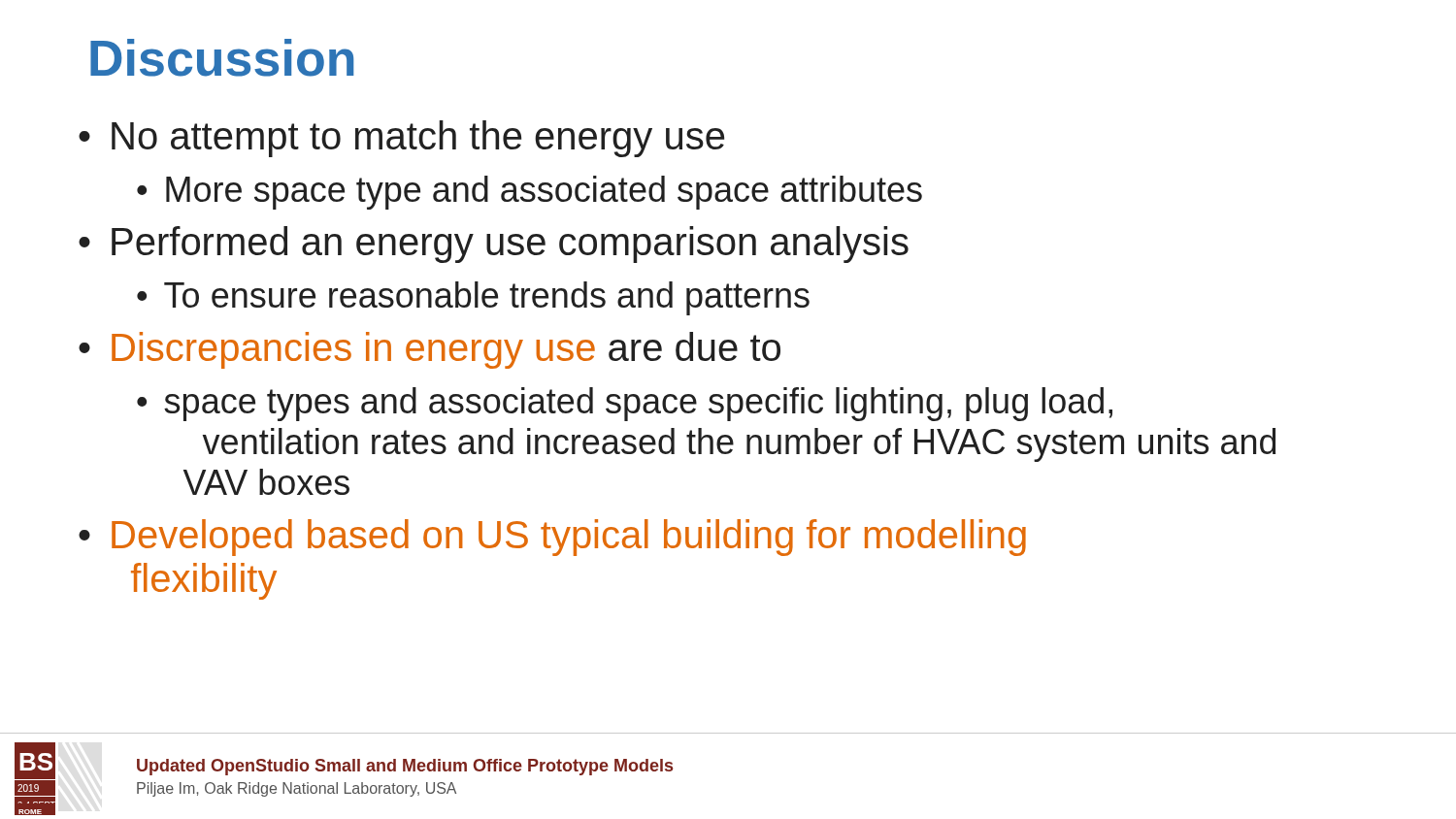
Task: Find the block on this page that starts "Developed based on US typical building"
Action: tap(744, 557)
